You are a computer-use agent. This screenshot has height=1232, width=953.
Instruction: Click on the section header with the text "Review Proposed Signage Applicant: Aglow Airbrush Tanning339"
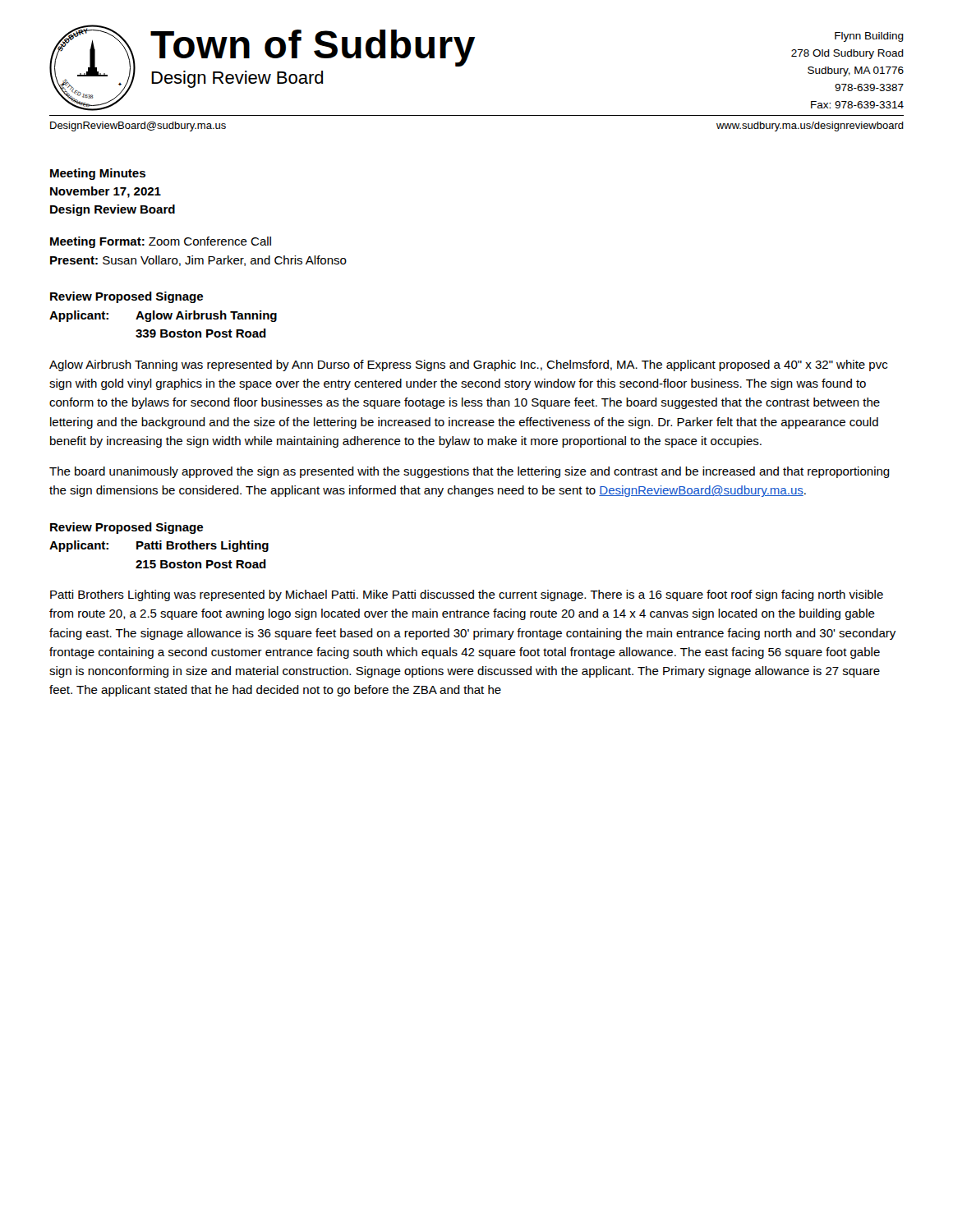coord(127,297)
